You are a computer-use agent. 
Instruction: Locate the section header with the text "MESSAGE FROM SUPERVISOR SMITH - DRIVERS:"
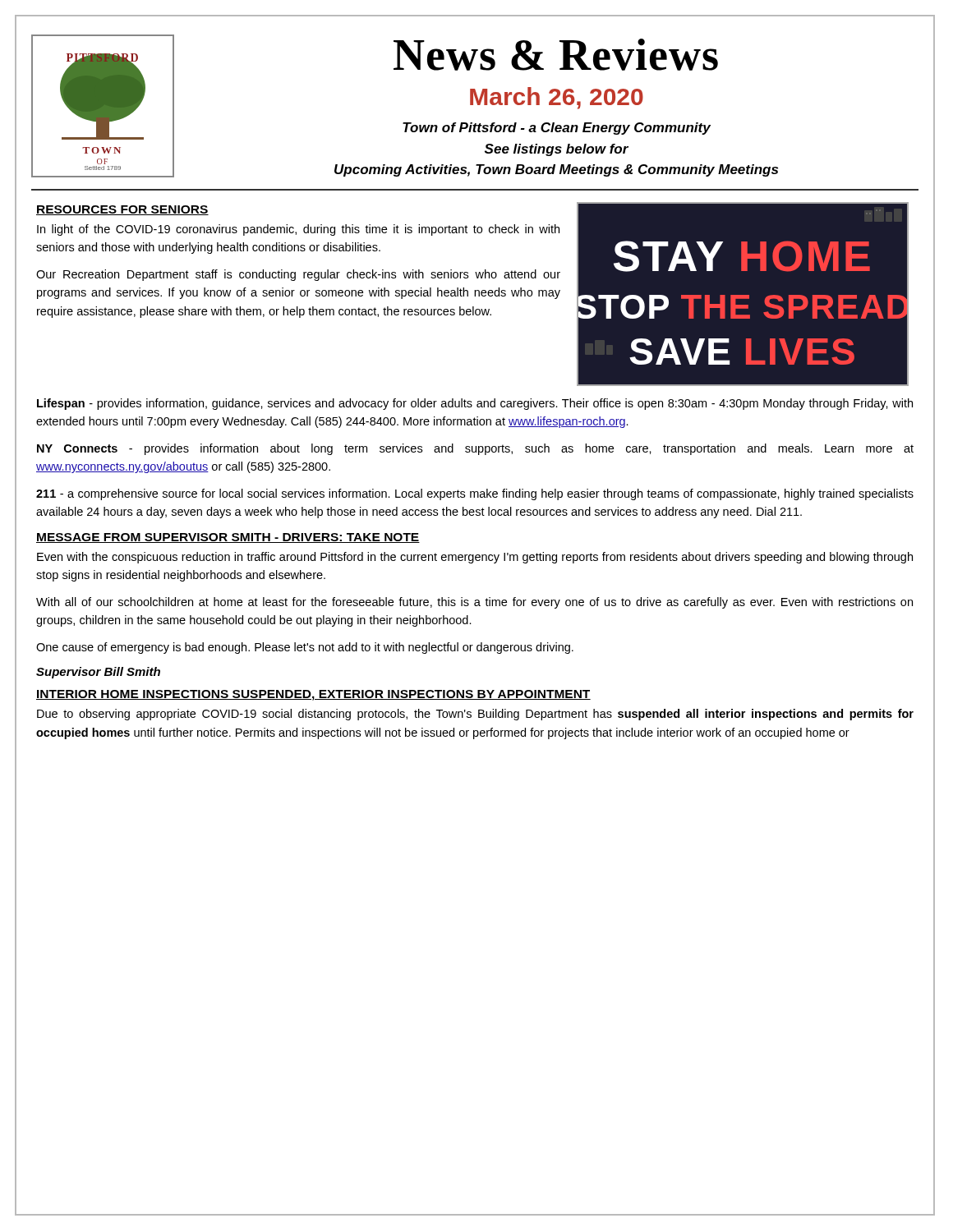click(228, 536)
